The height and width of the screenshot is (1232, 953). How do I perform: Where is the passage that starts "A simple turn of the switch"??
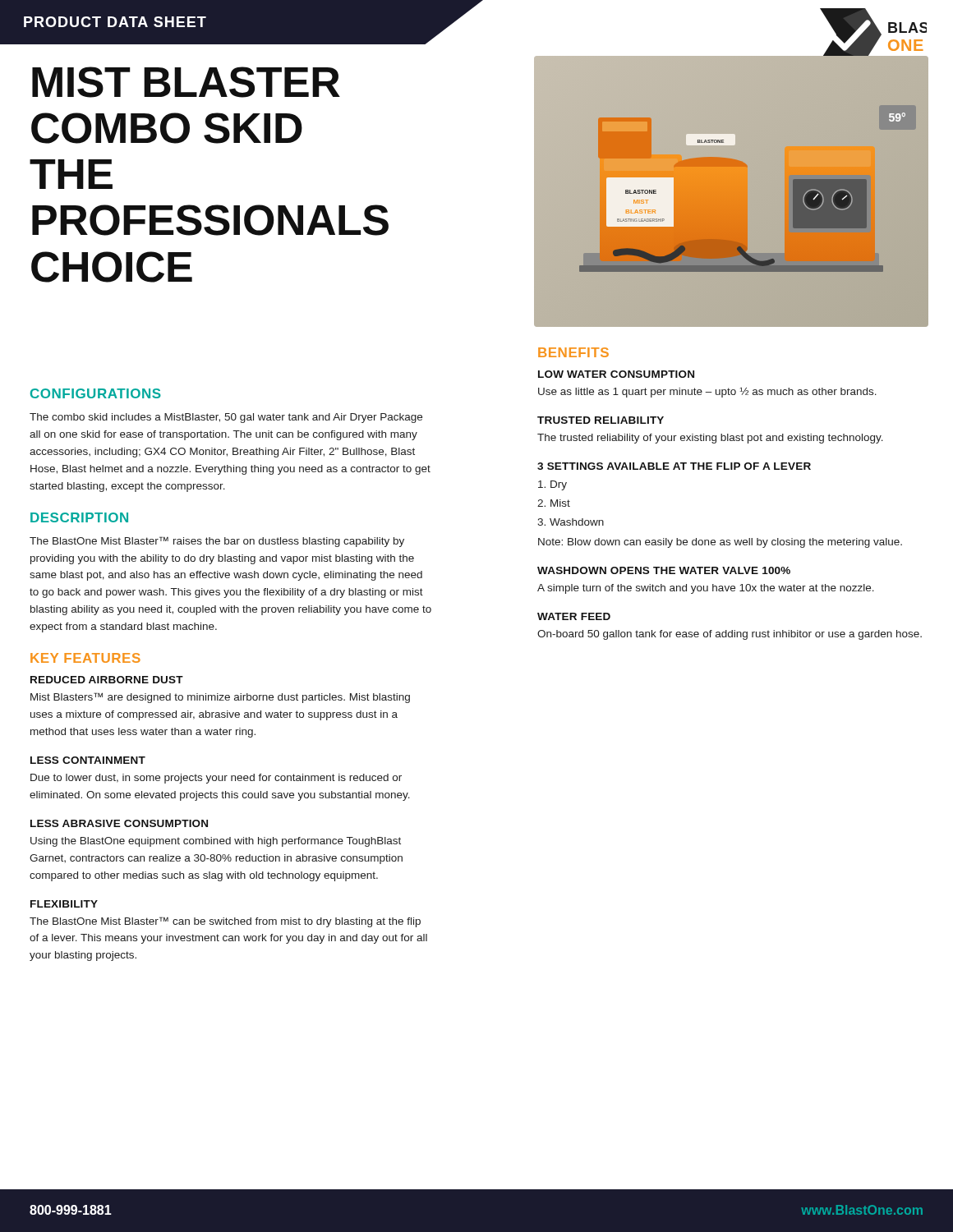(x=730, y=588)
